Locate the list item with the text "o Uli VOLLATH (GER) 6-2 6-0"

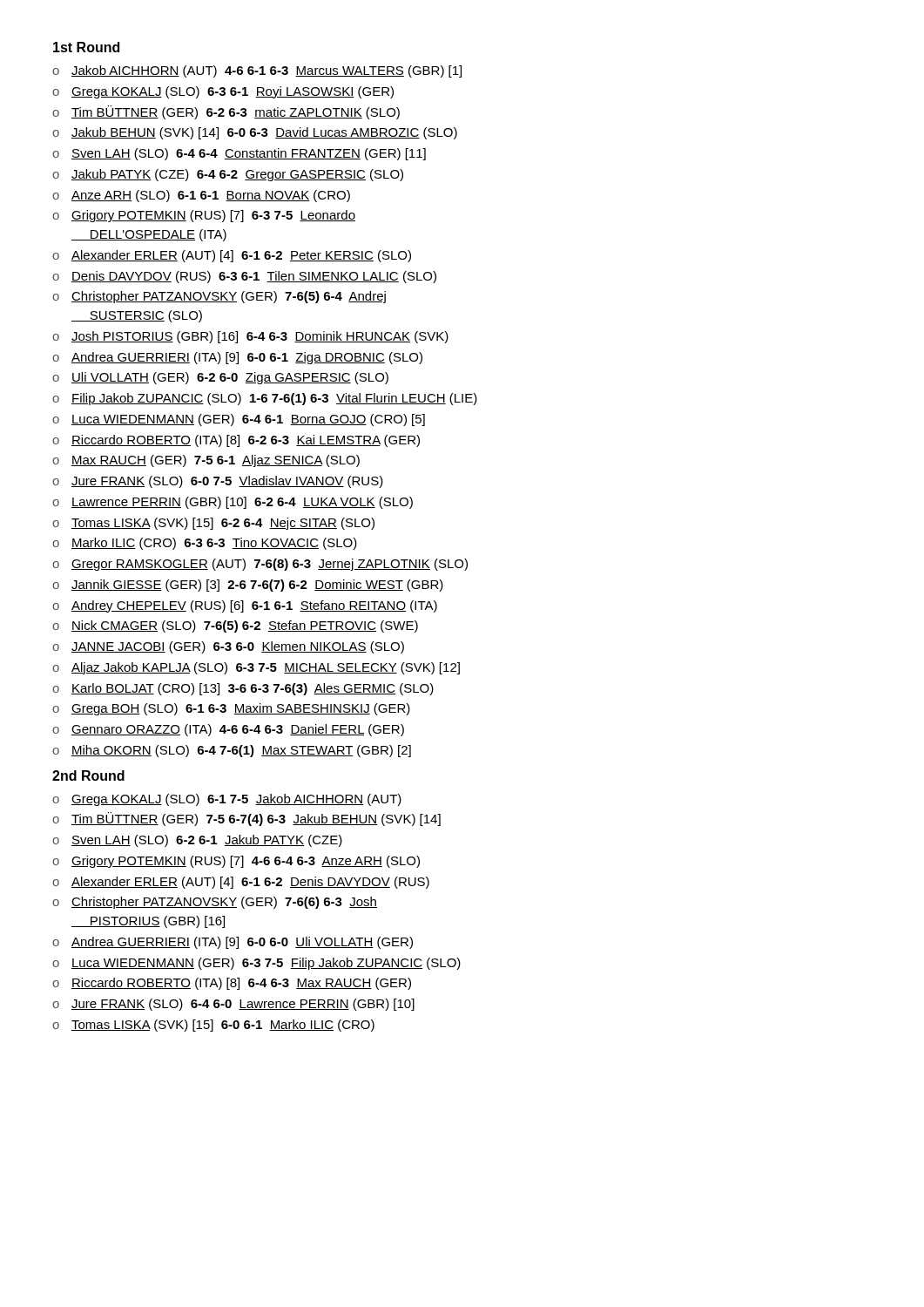(x=220, y=378)
